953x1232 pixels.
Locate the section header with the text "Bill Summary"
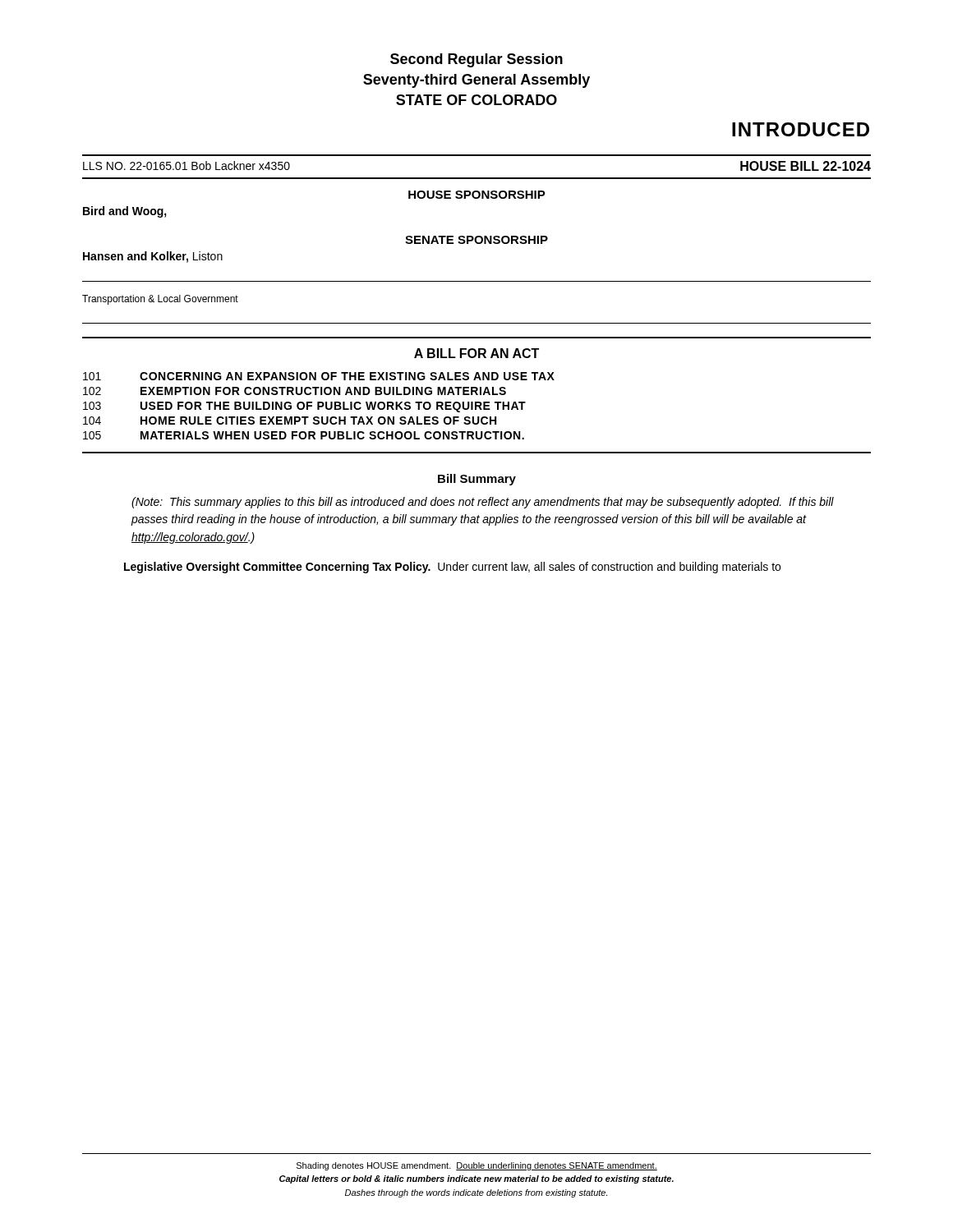[x=476, y=478]
